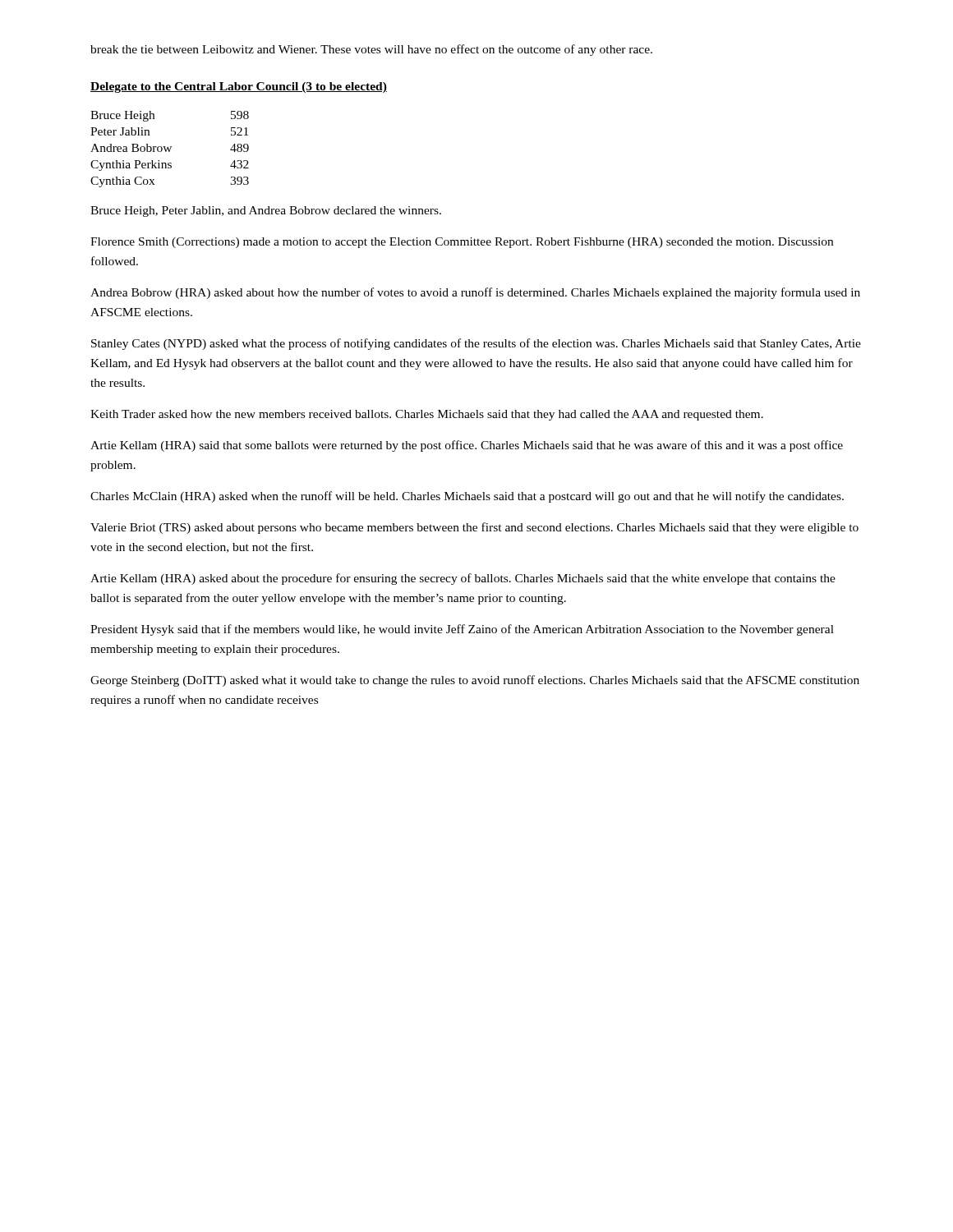This screenshot has width=953, height=1232.
Task: Find the block on this page that starts "Valerie Briot (TRS) asked about"
Action: coord(475,537)
